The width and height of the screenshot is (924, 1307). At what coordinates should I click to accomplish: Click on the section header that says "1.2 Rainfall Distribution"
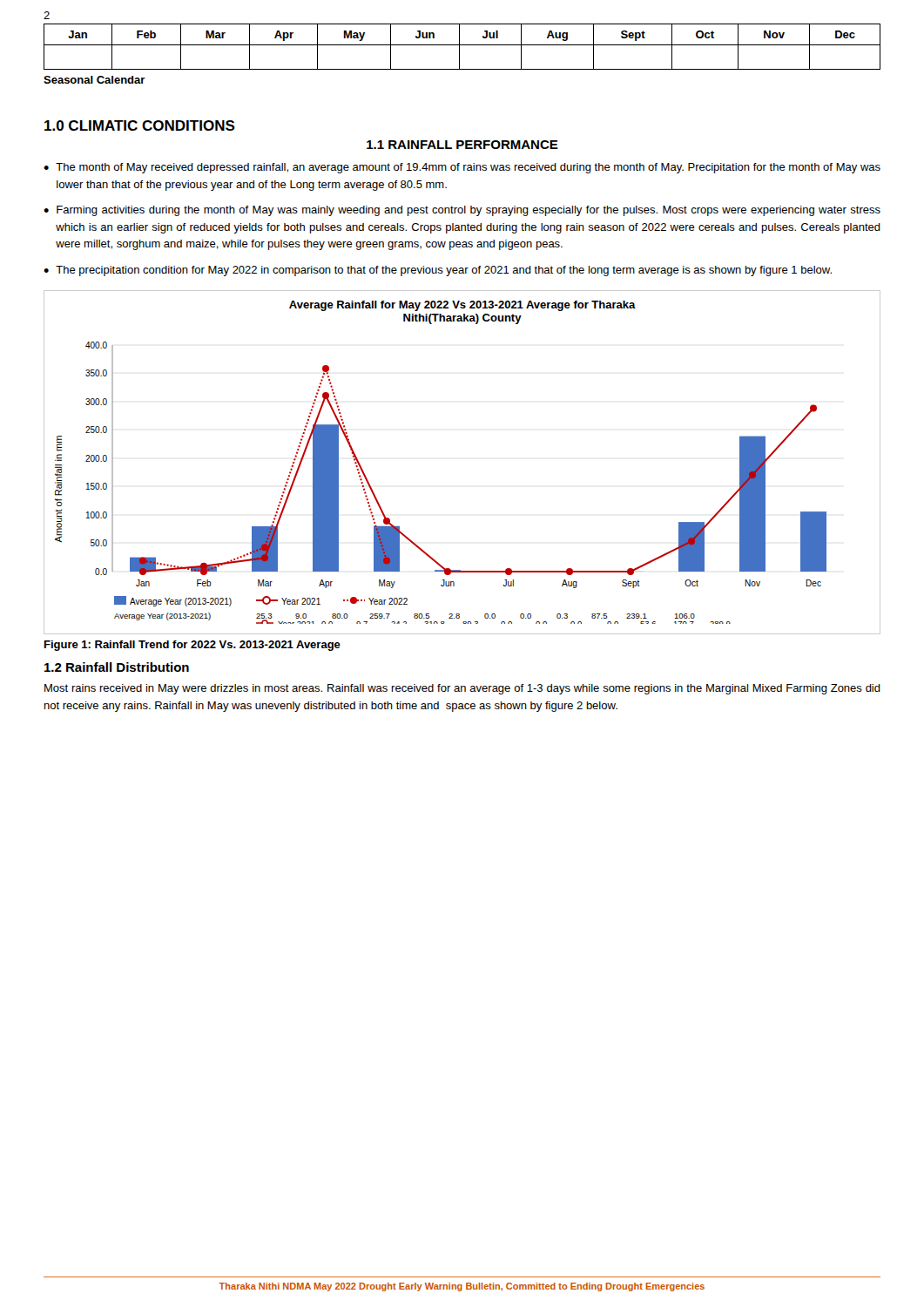click(x=116, y=667)
